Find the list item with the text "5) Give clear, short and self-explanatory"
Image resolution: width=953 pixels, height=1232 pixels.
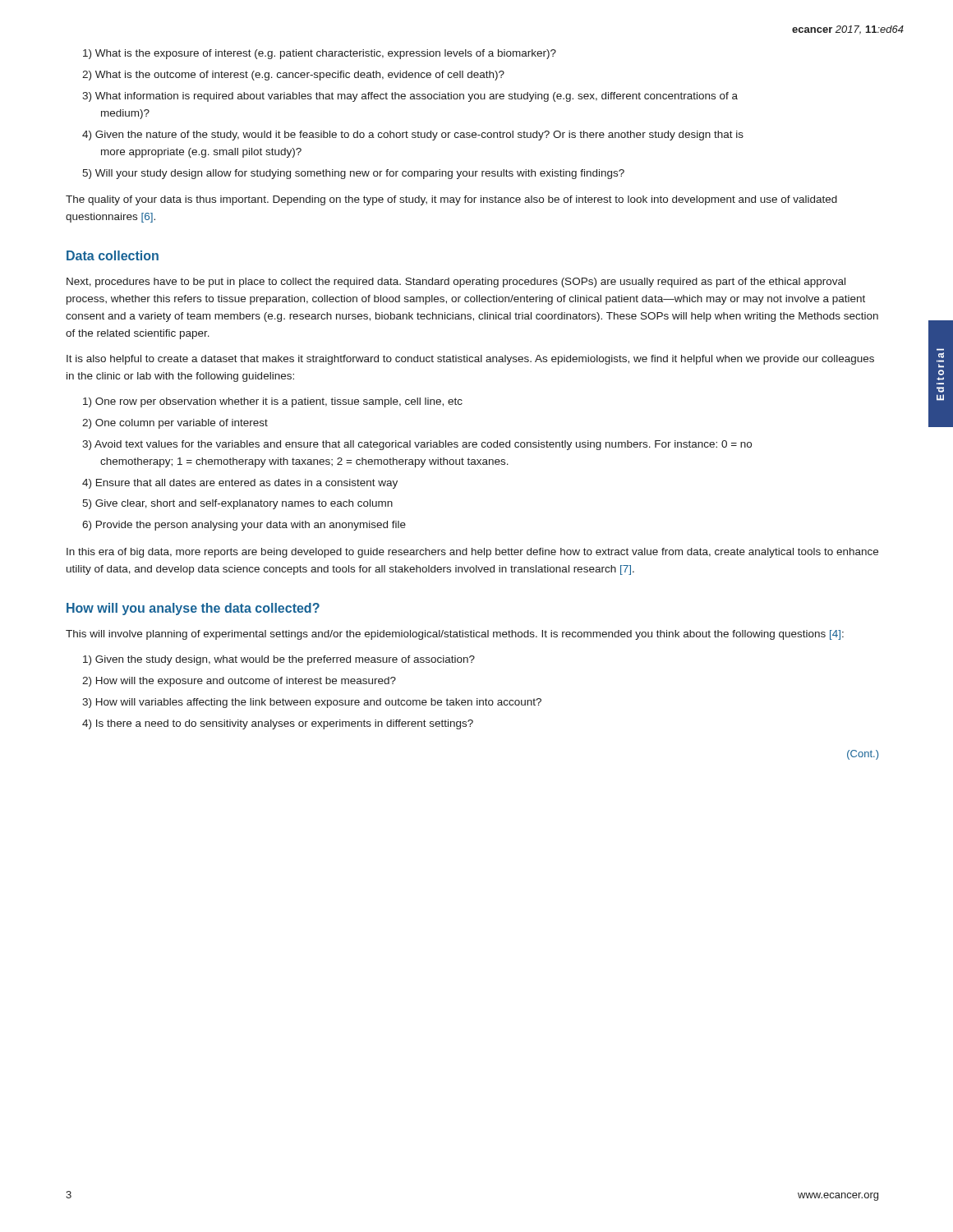[x=237, y=503]
